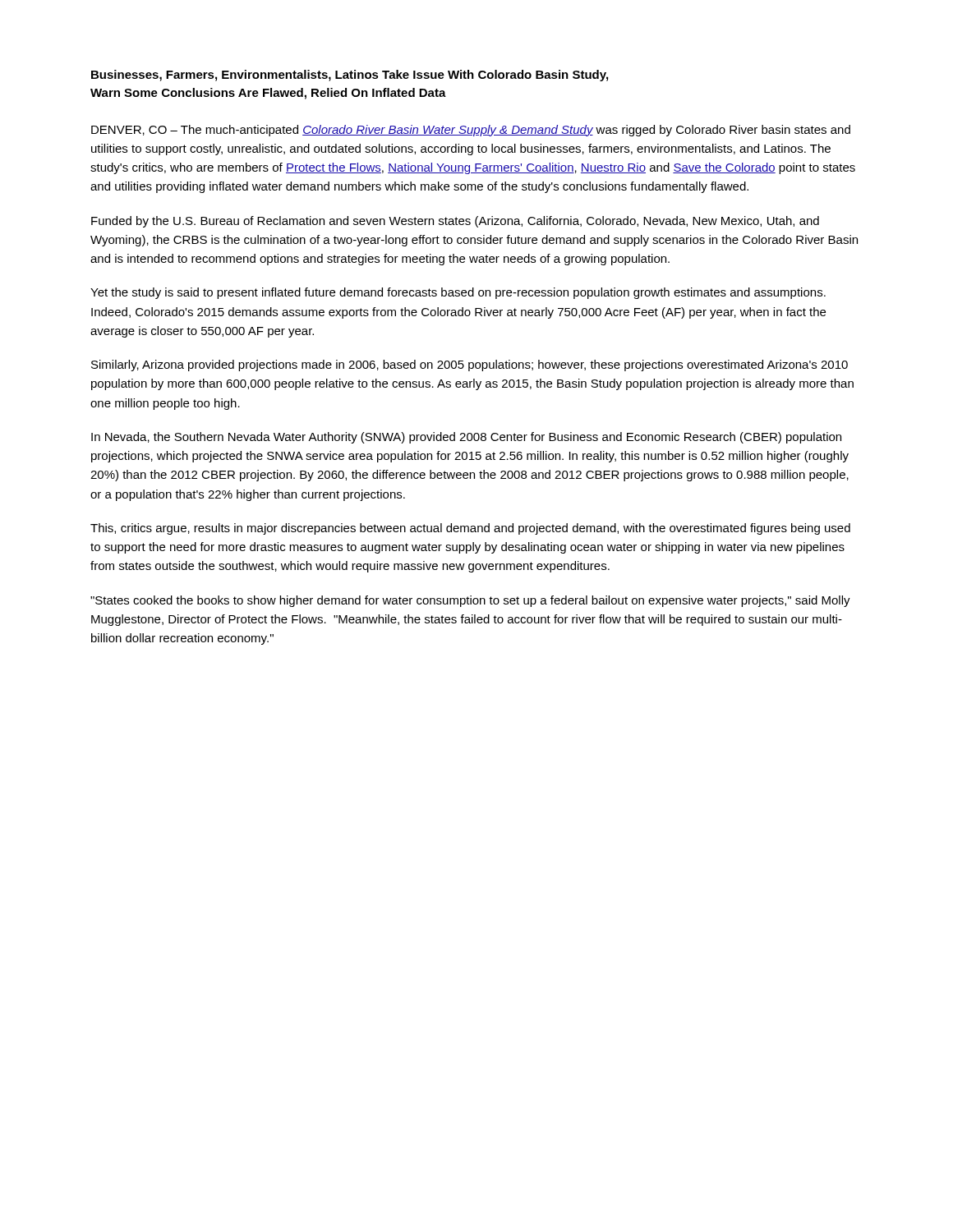Locate the text block starting "Similarly, Arizona provided projections made in 2006,"
The height and width of the screenshot is (1232, 953).
(472, 383)
